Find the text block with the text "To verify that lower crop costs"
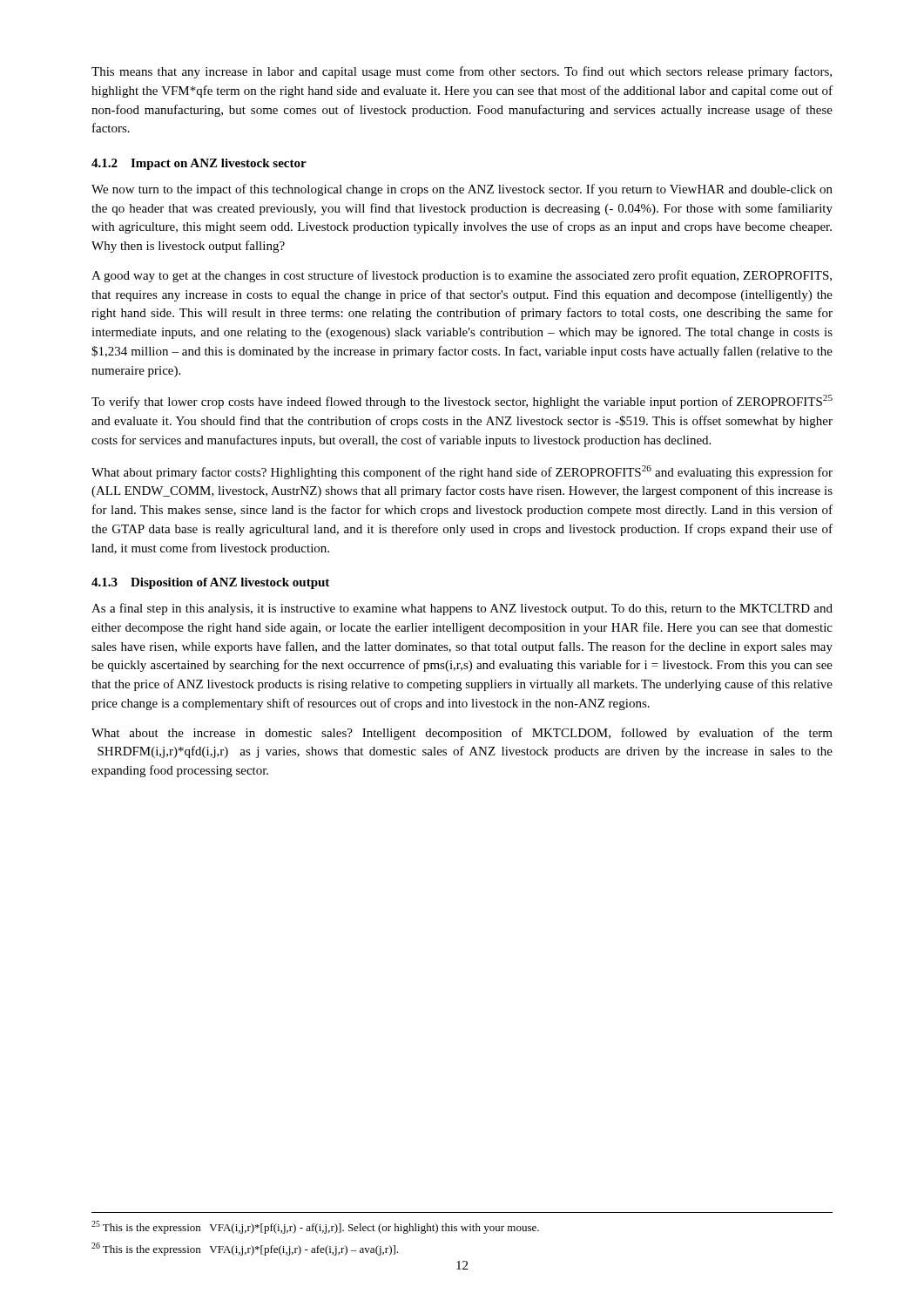 point(462,420)
